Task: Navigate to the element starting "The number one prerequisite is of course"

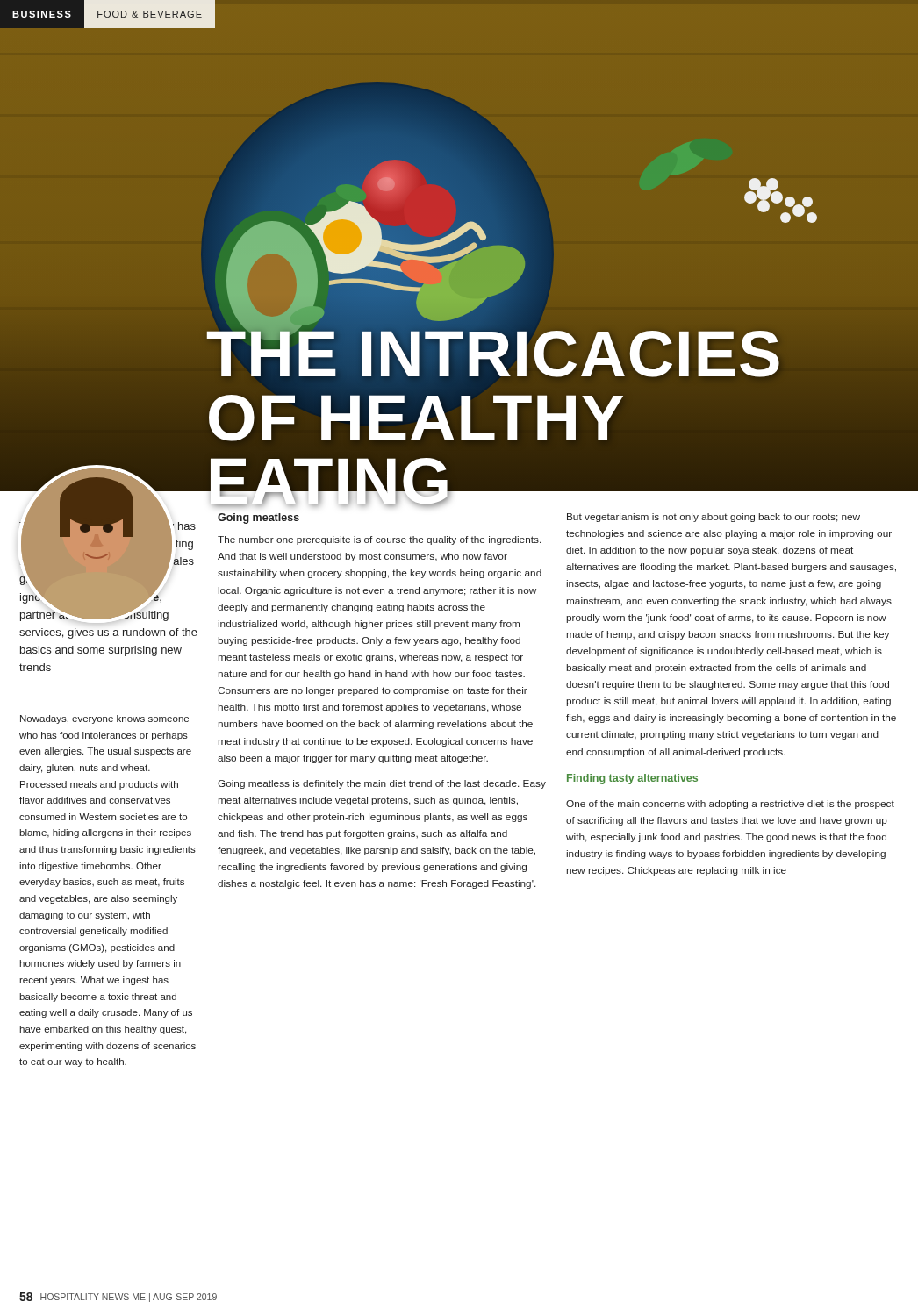Action: tap(382, 712)
